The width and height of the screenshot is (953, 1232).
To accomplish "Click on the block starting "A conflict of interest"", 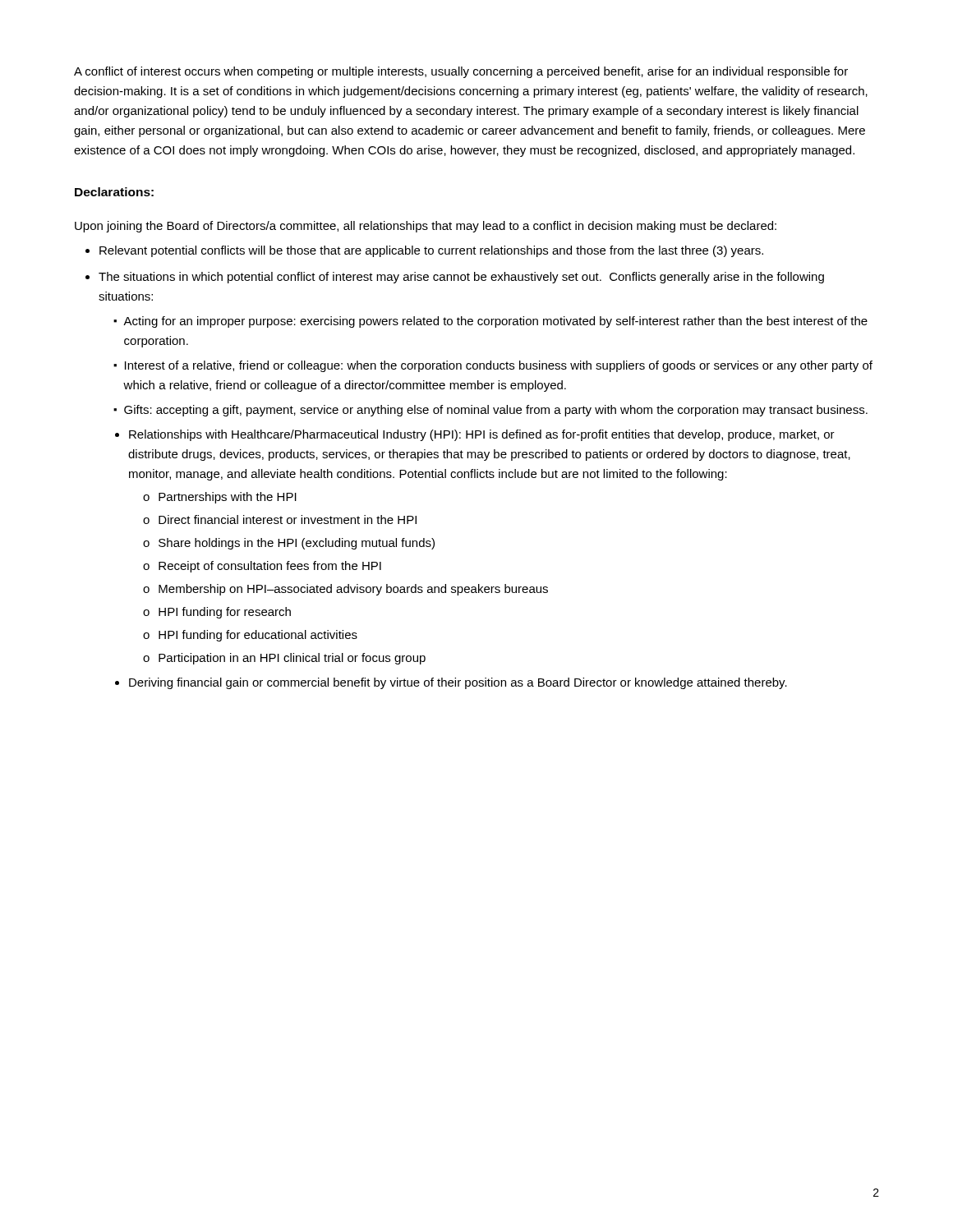I will pos(476,111).
